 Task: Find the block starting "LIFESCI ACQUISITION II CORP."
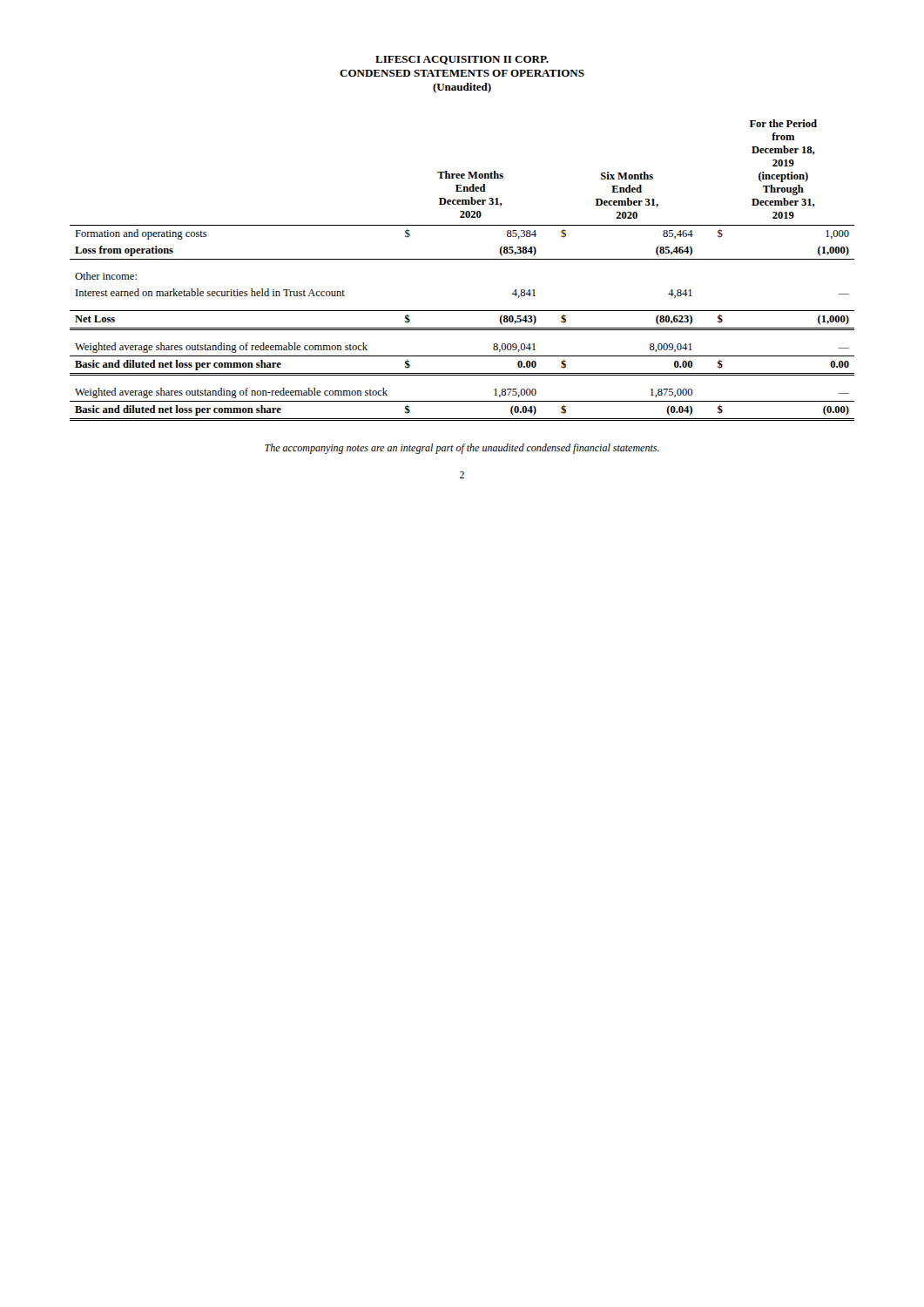click(462, 73)
